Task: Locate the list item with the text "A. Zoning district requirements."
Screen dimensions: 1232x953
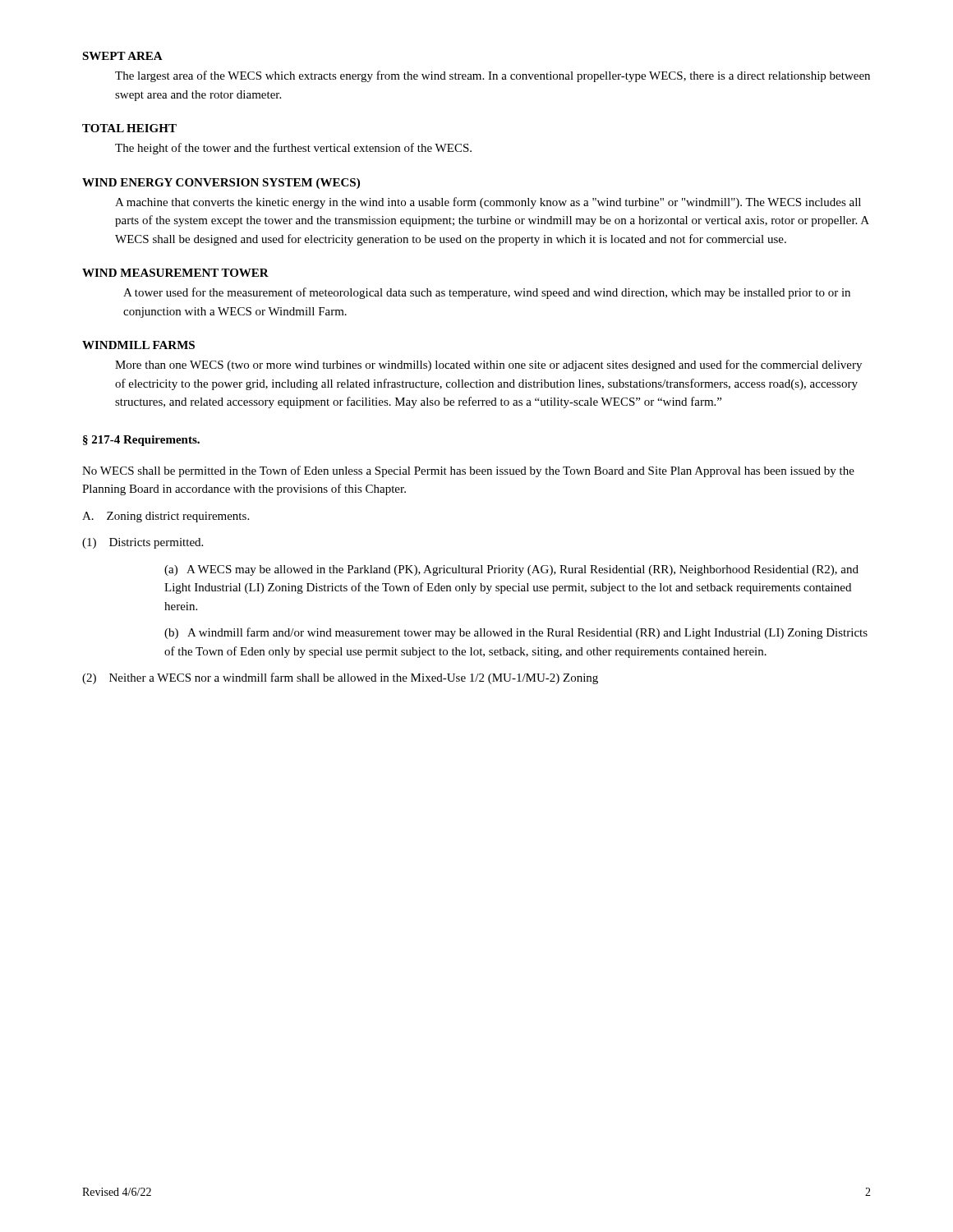Action: pyautogui.click(x=166, y=515)
